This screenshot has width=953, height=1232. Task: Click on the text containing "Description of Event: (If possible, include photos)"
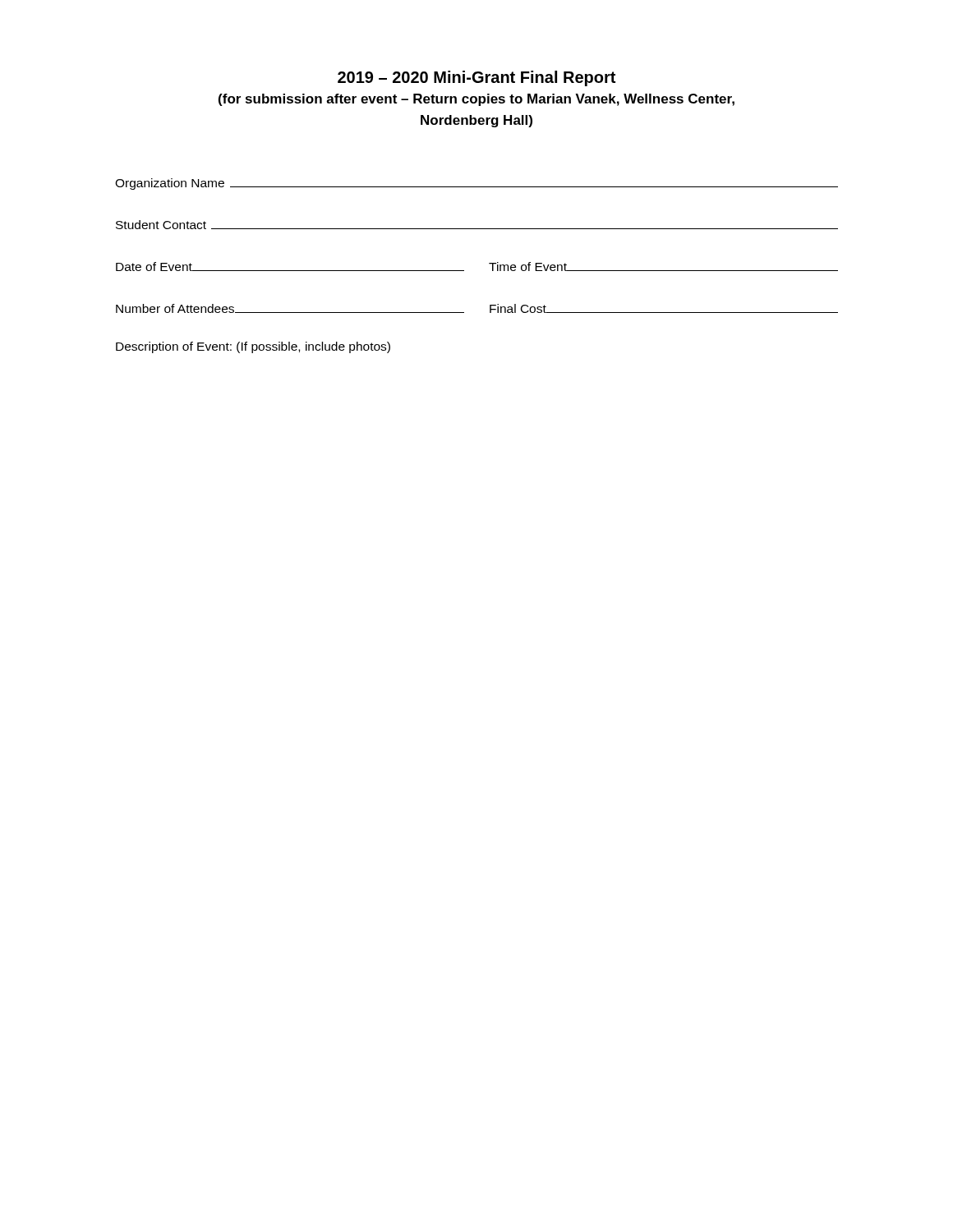tap(253, 346)
